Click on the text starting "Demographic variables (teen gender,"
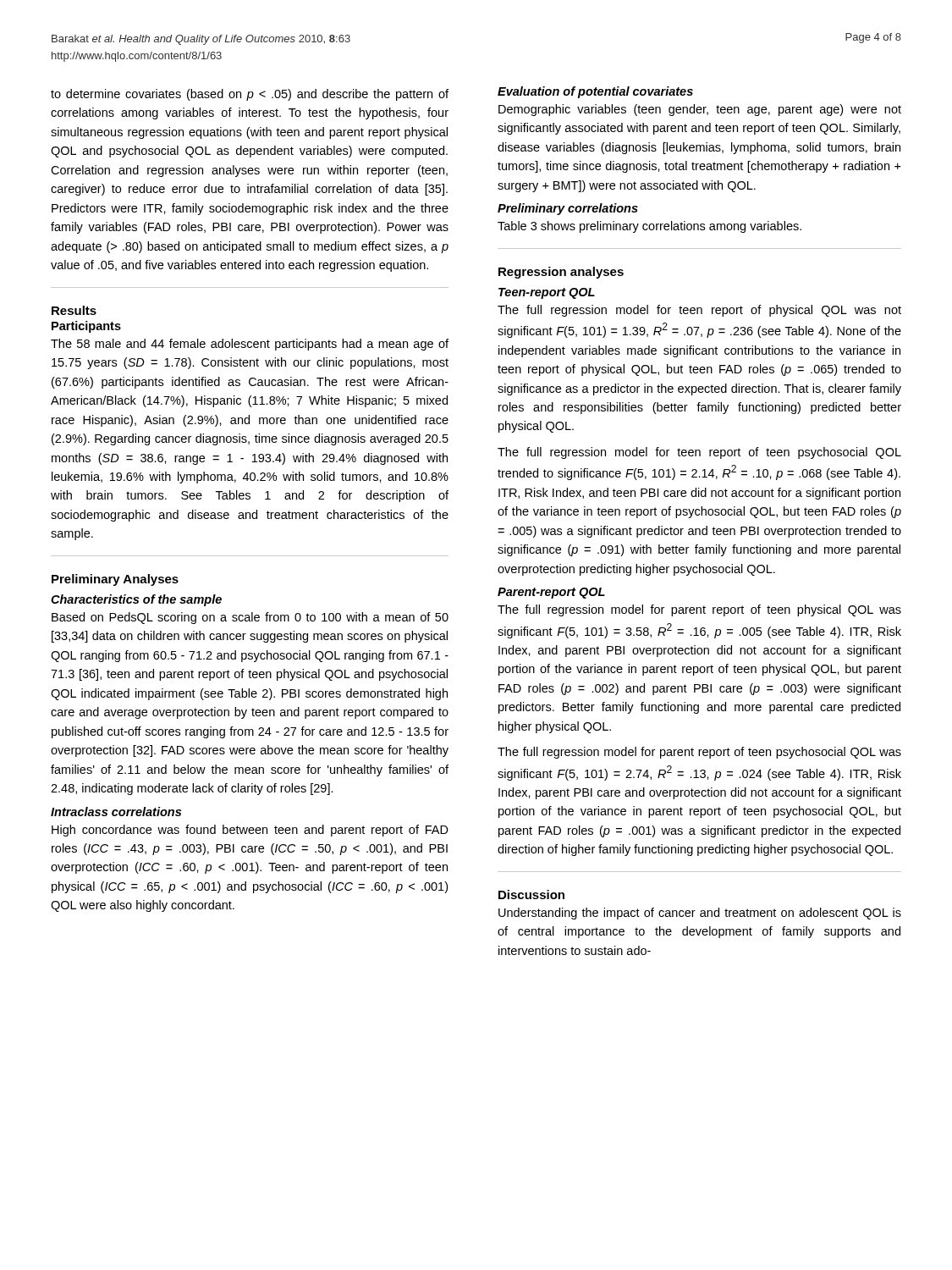 coord(699,148)
